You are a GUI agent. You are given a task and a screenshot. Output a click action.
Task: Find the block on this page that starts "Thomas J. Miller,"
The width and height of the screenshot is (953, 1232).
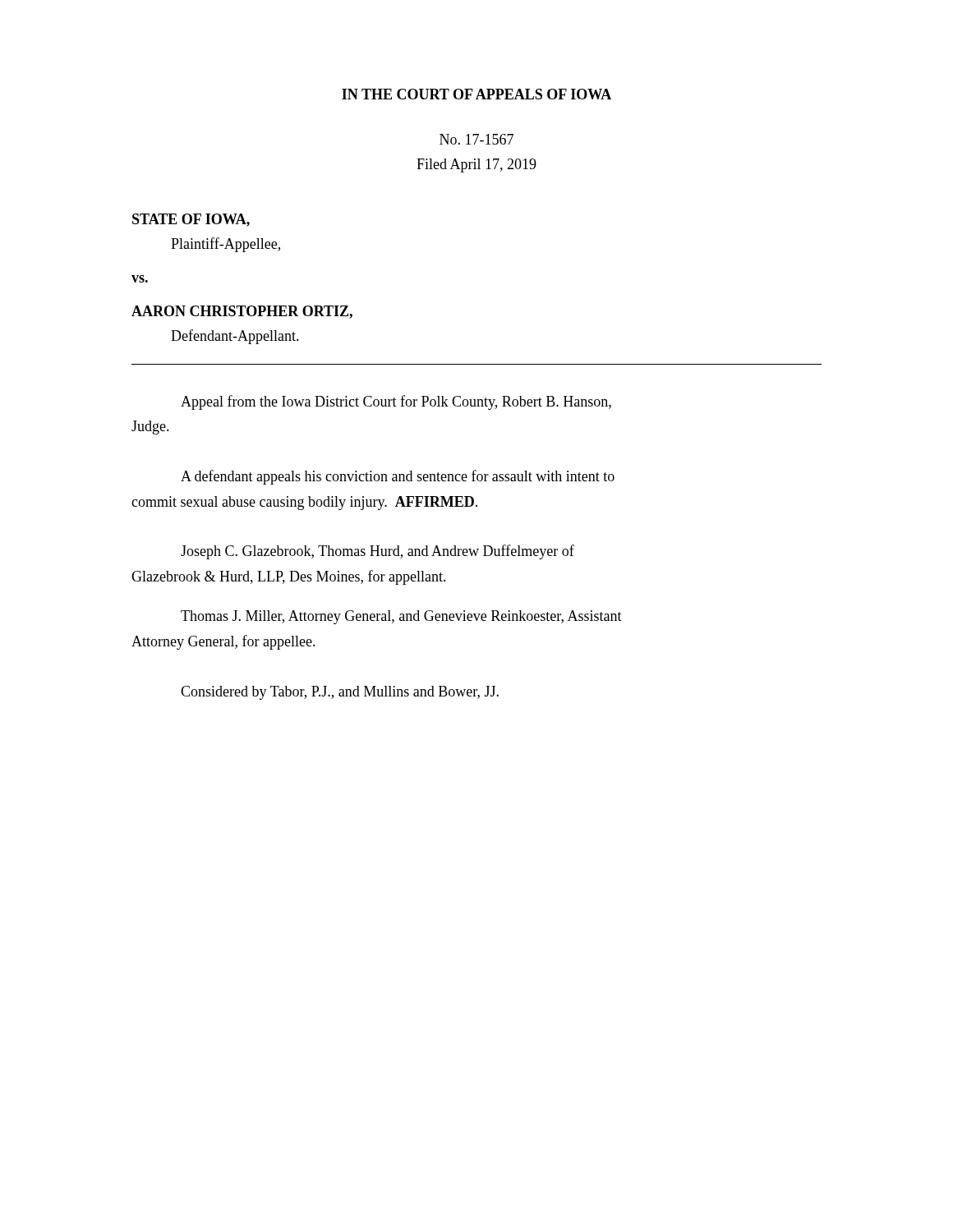click(376, 627)
